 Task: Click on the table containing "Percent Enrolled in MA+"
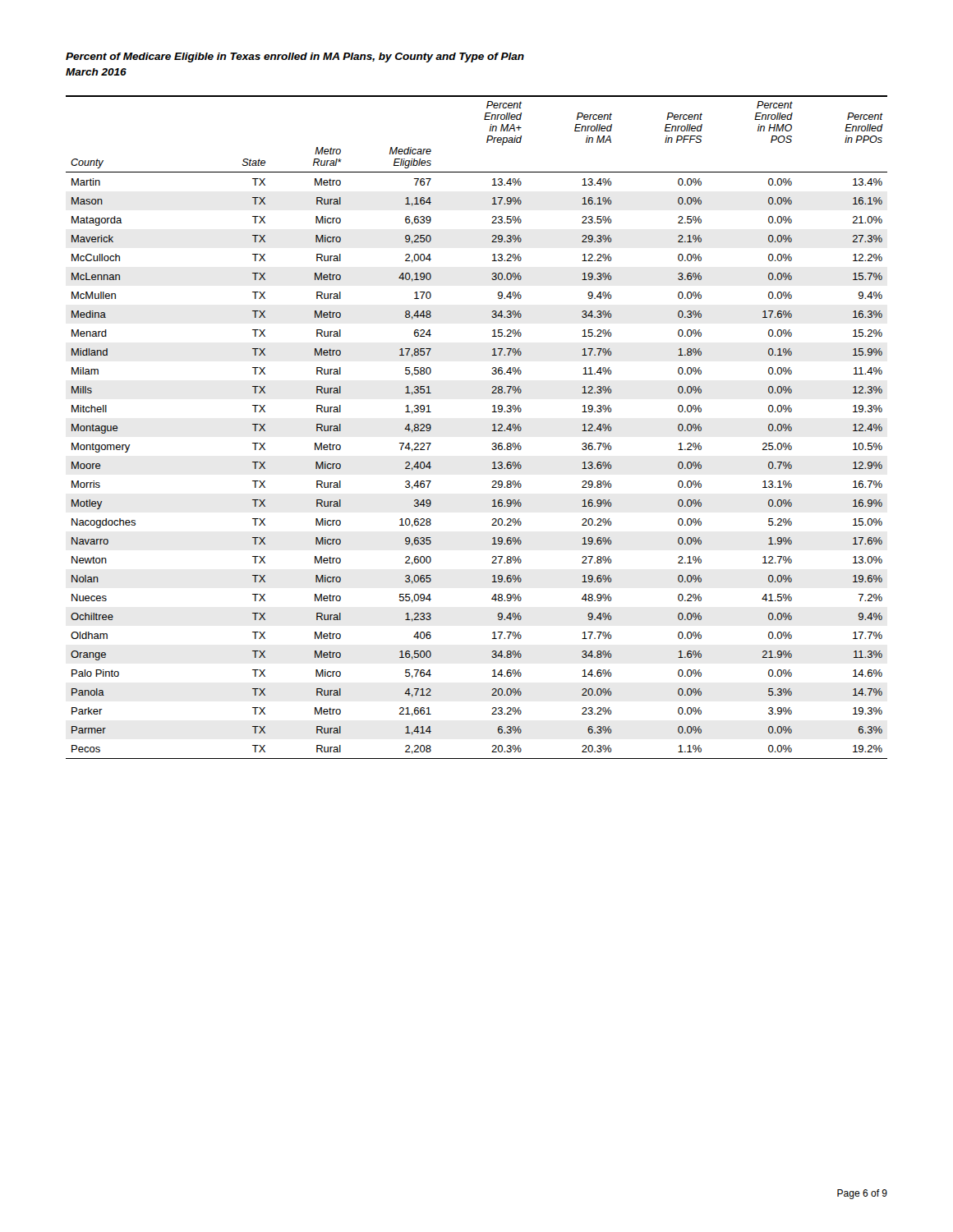[476, 427]
